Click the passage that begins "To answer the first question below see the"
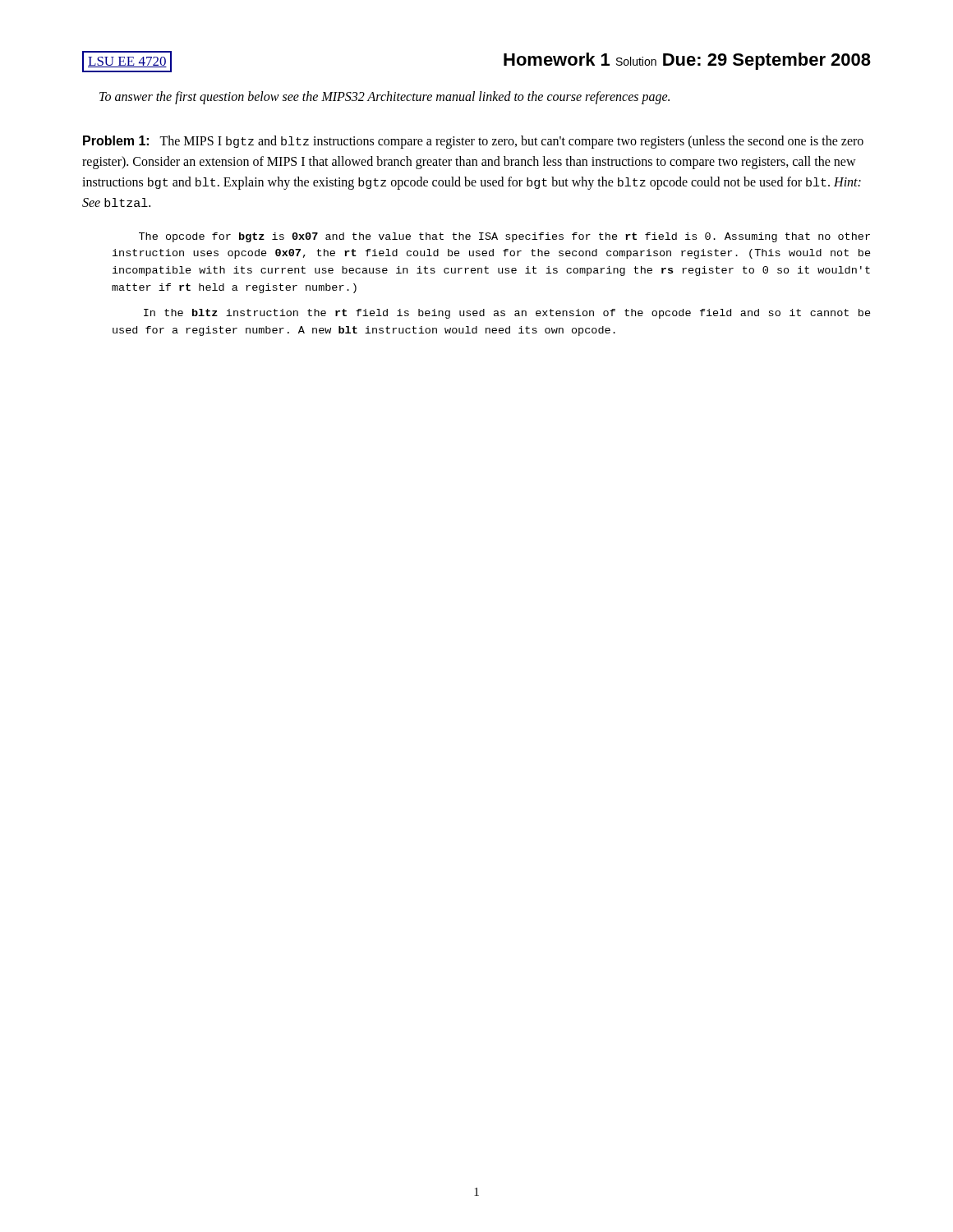 (x=377, y=97)
